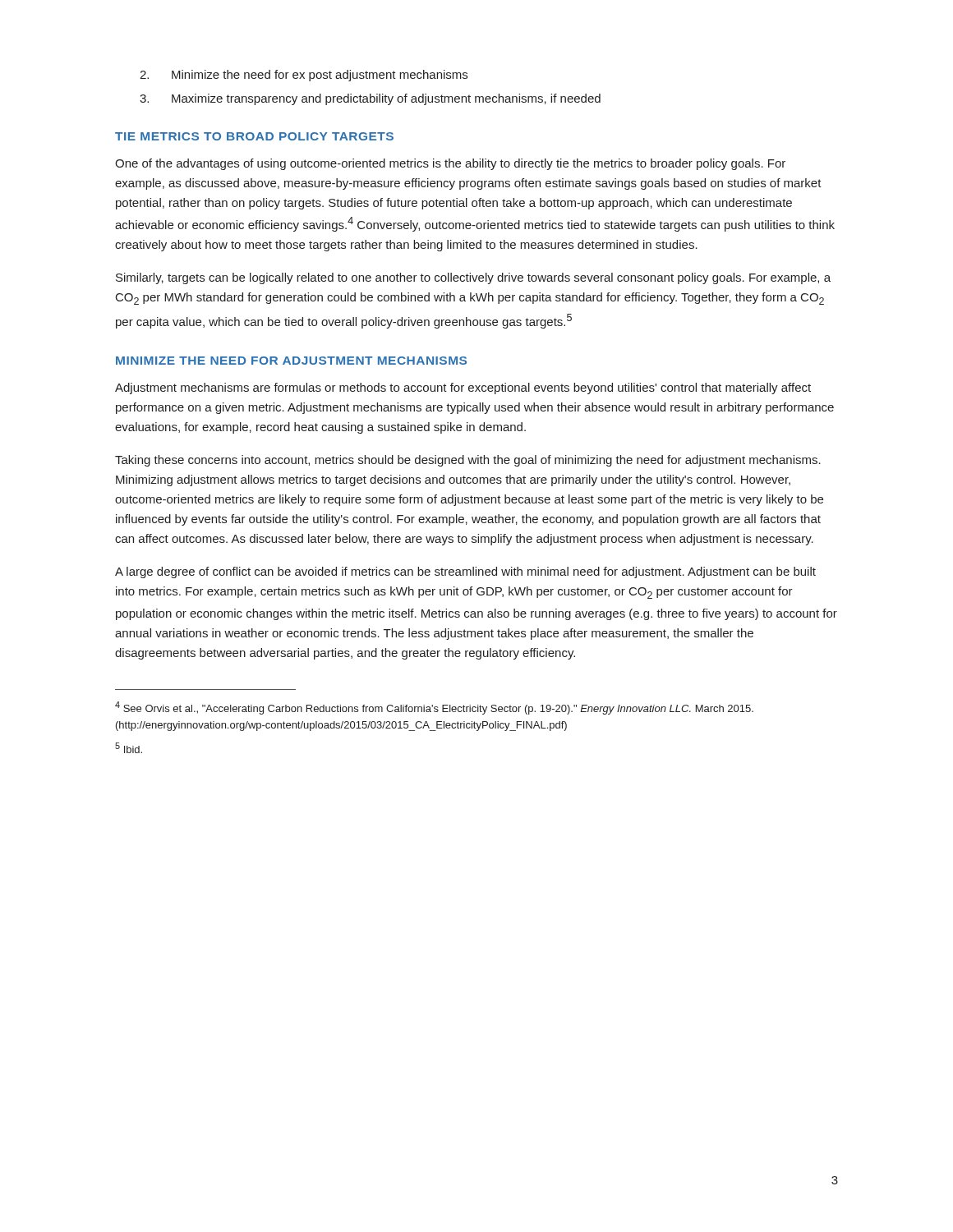Find the text block starting "4 See Orvis et"
The height and width of the screenshot is (1232, 953).
click(x=435, y=715)
